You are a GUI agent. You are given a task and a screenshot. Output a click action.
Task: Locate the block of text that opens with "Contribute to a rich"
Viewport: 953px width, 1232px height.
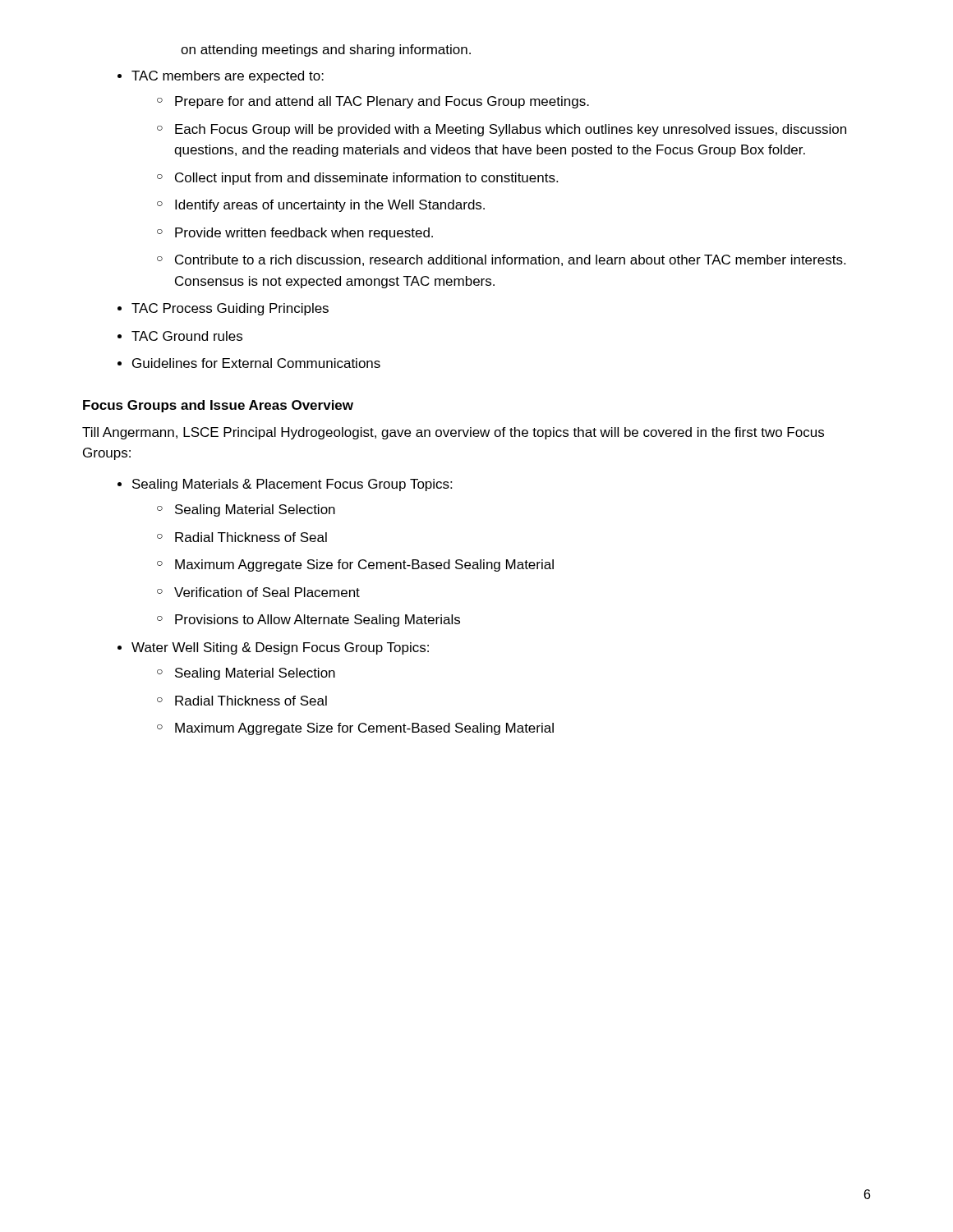point(510,270)
